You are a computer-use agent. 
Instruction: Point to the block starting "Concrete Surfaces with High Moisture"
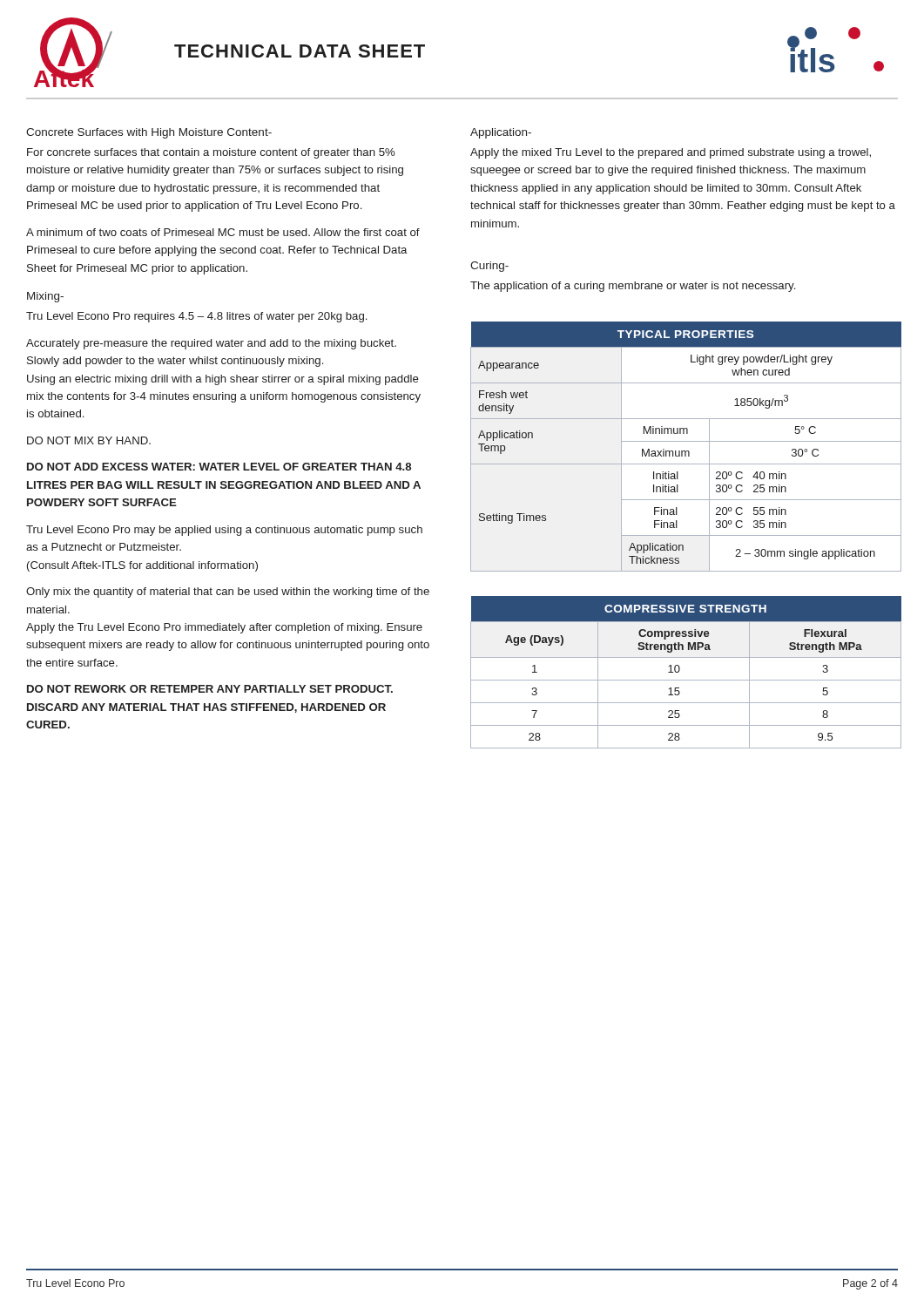(149, 132)
